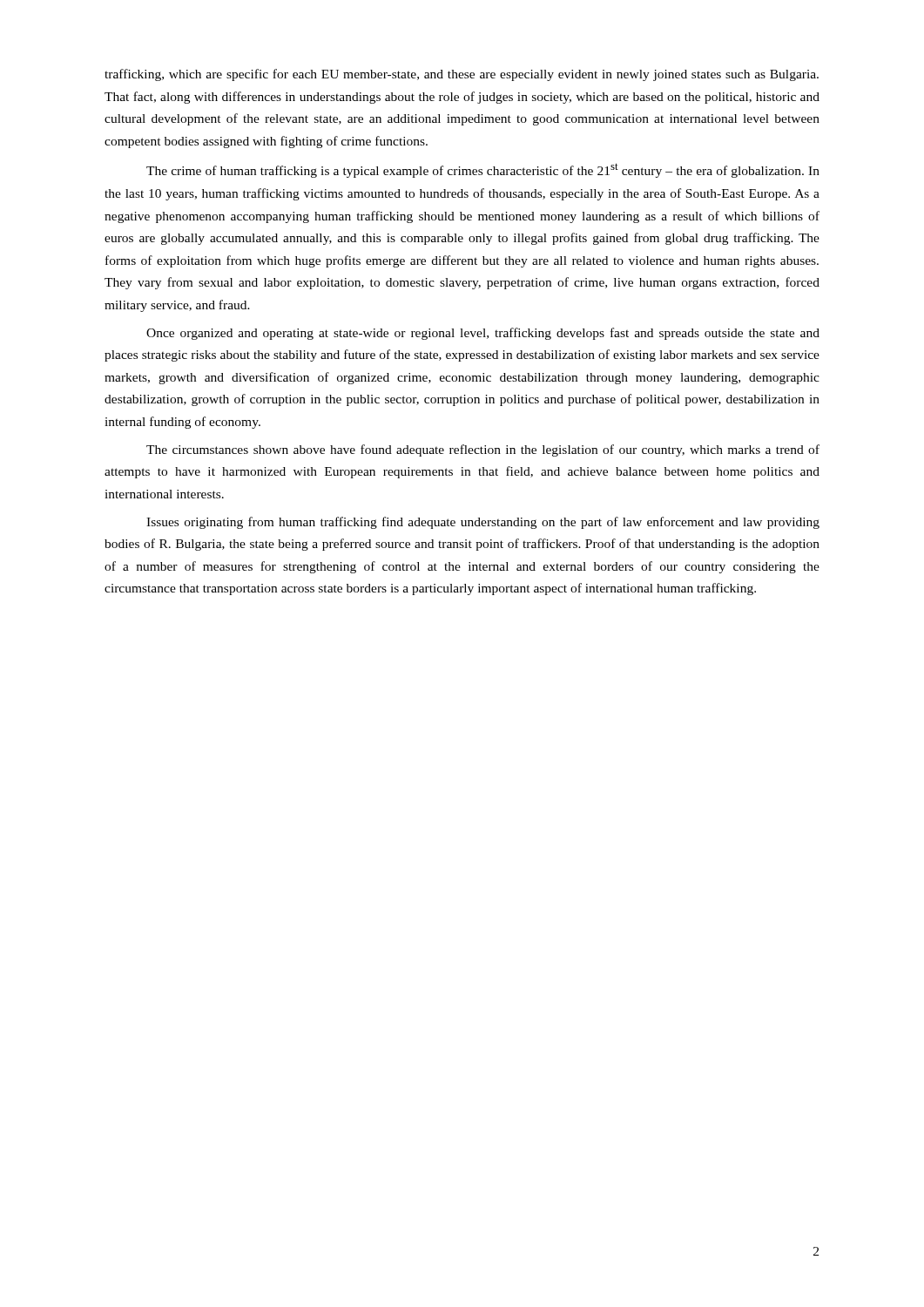Click on the text block starting "trafficking, which are specific for each EU member-state,"

coord(462,331)
